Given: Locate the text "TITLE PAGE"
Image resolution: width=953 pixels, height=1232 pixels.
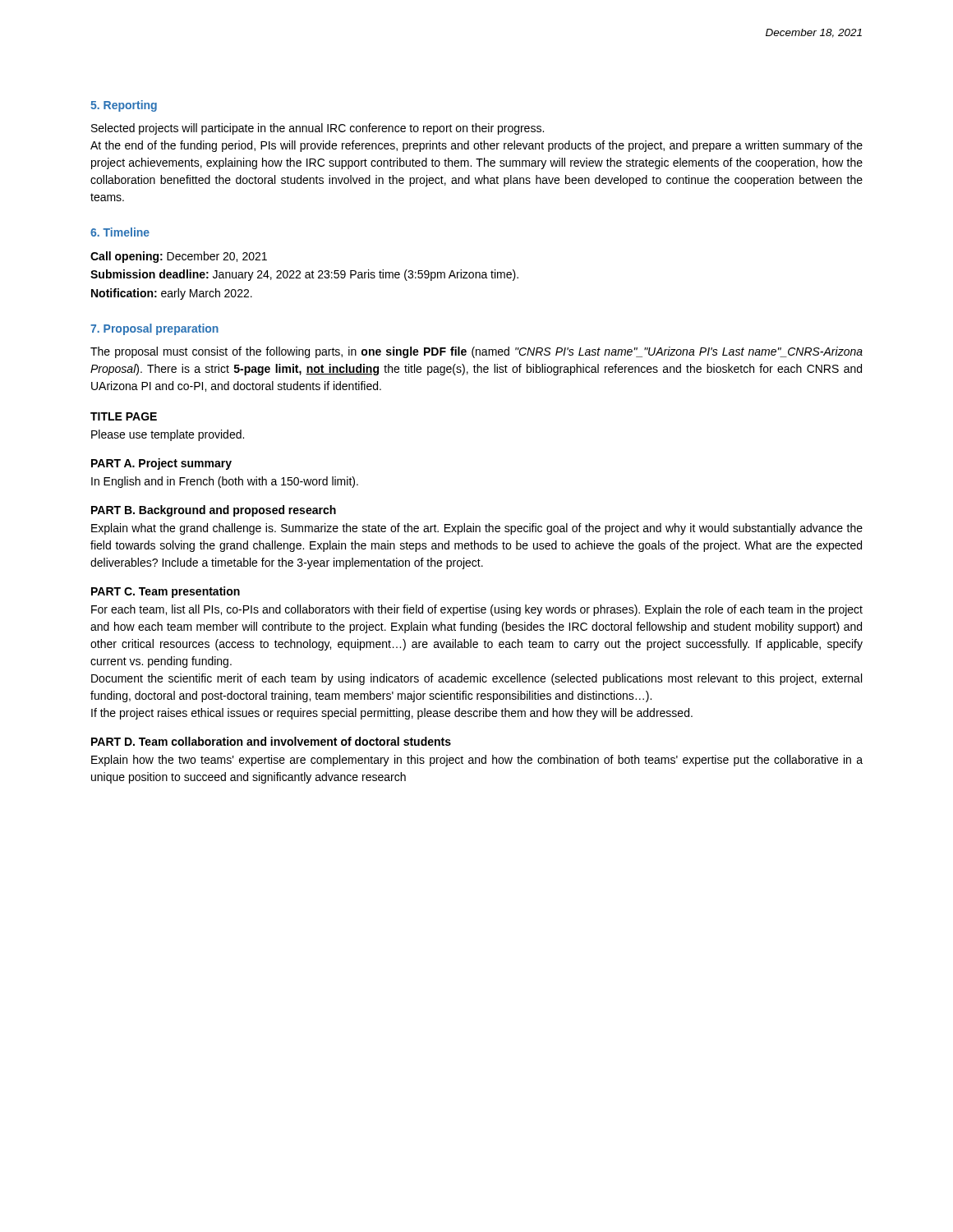Looking at the screenshot, I should point(124,417).
